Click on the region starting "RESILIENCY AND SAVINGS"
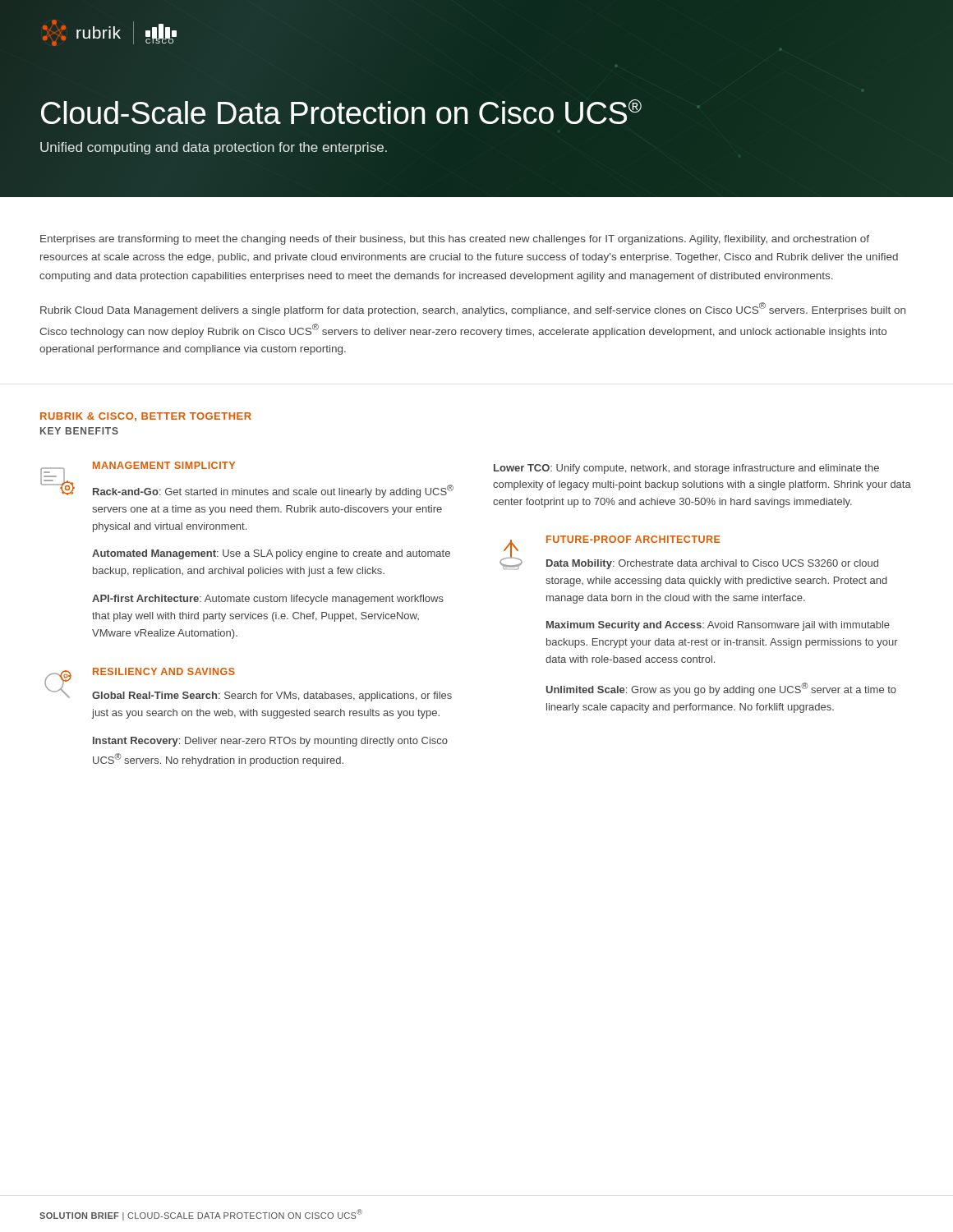Viewport: 953px width, 1232px height. tap(164, 672)
